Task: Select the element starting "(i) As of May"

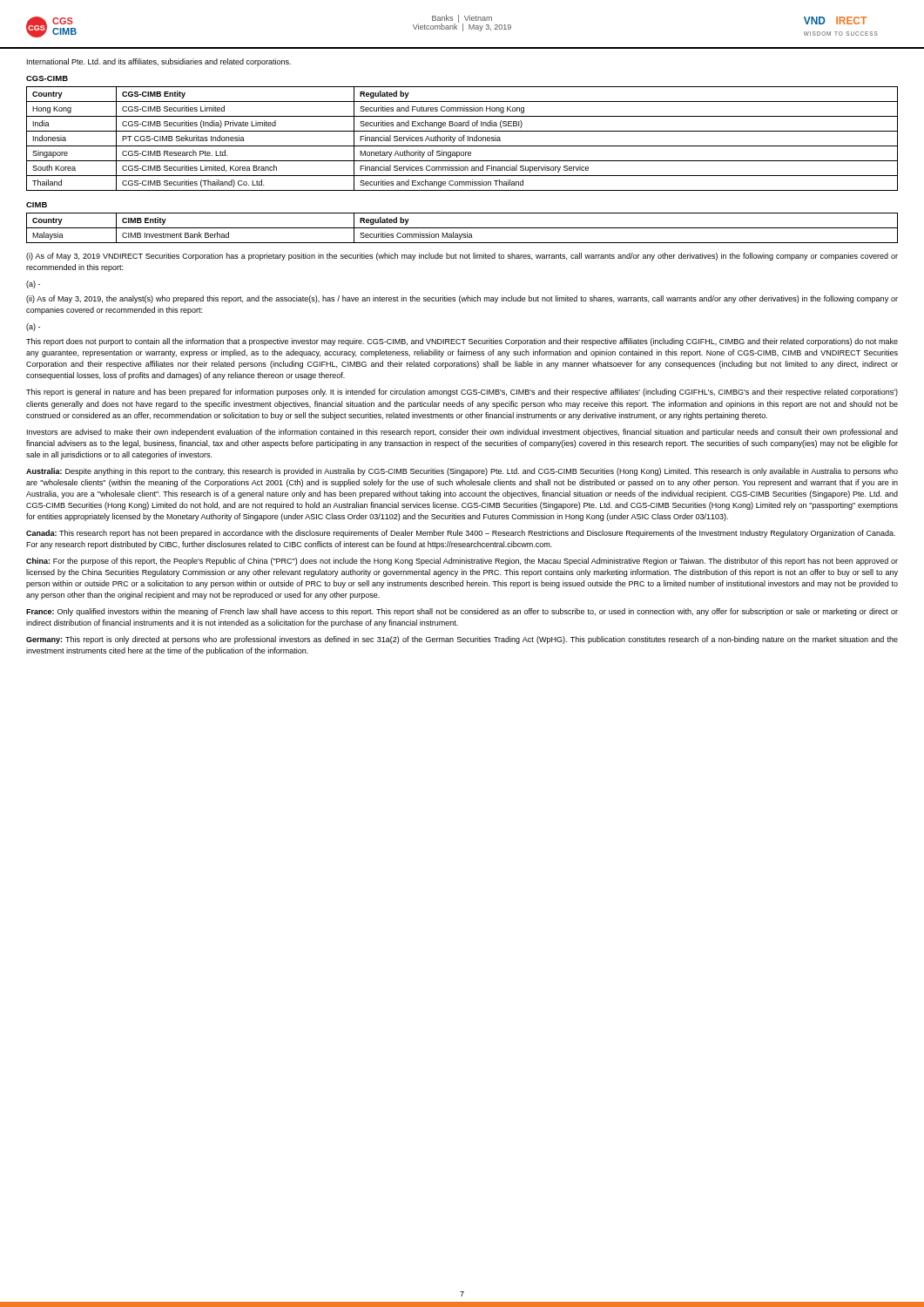Action: 462,262
